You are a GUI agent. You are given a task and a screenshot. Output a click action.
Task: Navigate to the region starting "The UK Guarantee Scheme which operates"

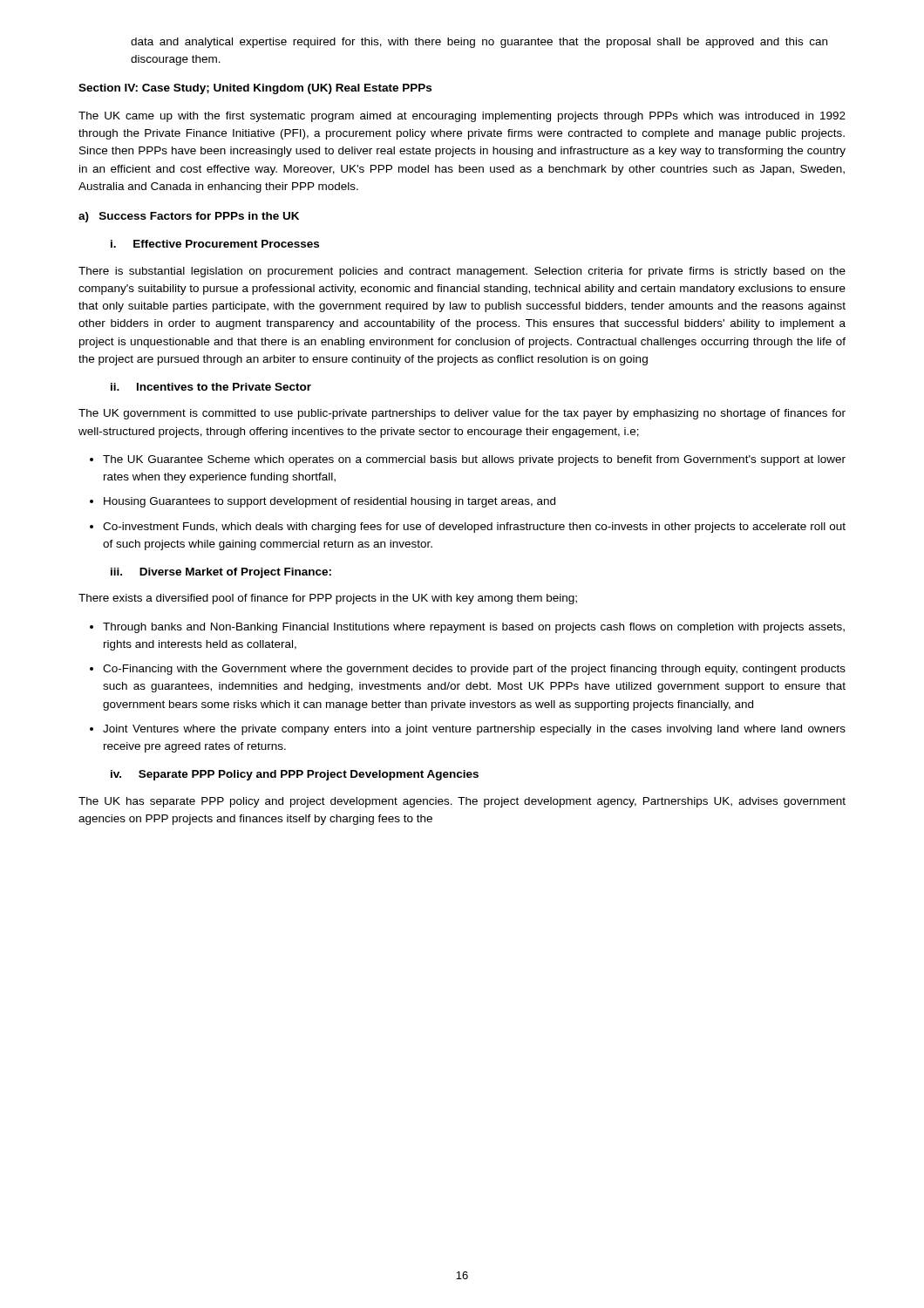pos(474,468)
